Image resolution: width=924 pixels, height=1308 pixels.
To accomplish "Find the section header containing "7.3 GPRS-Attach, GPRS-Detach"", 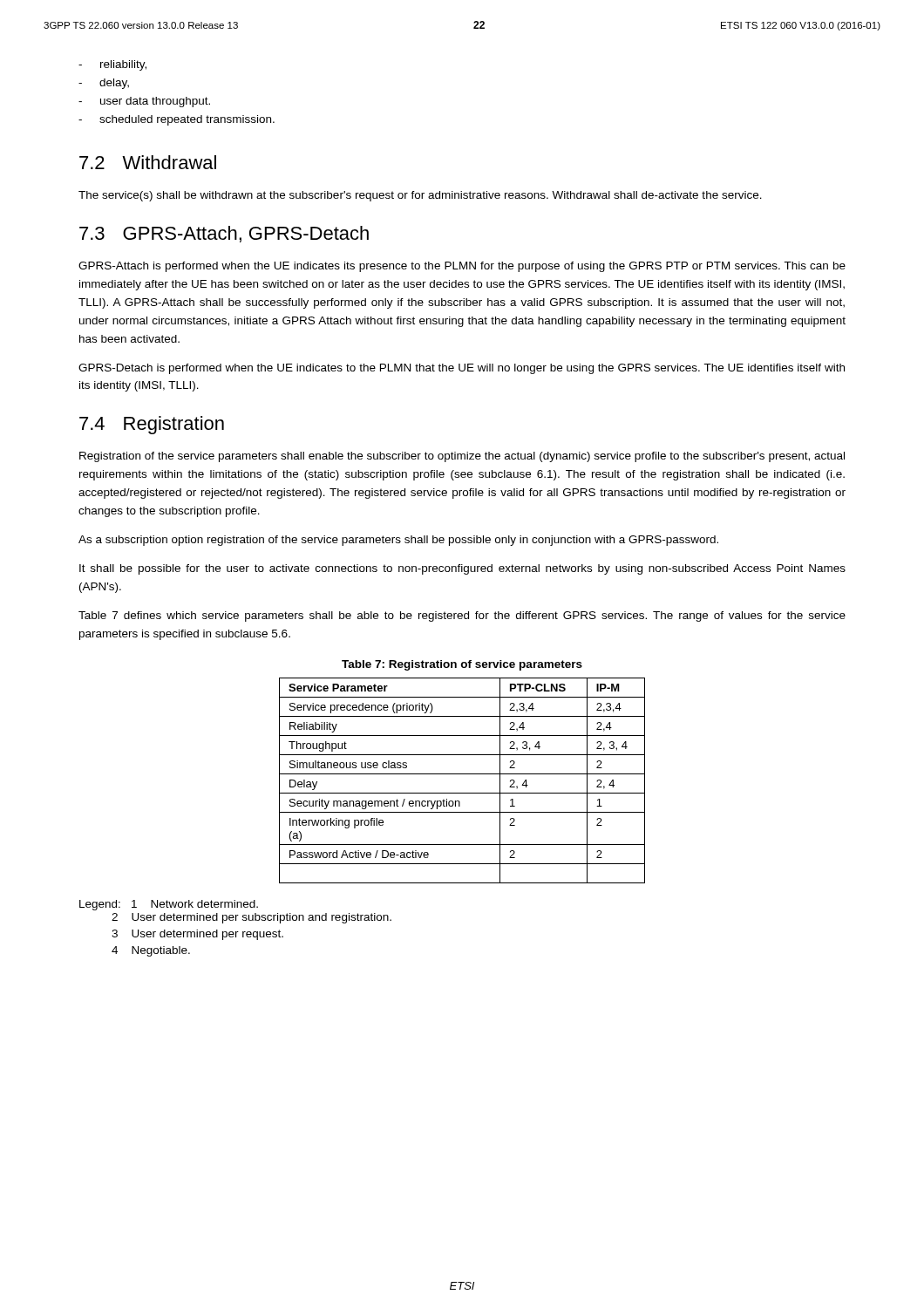I will pos(224,234).
